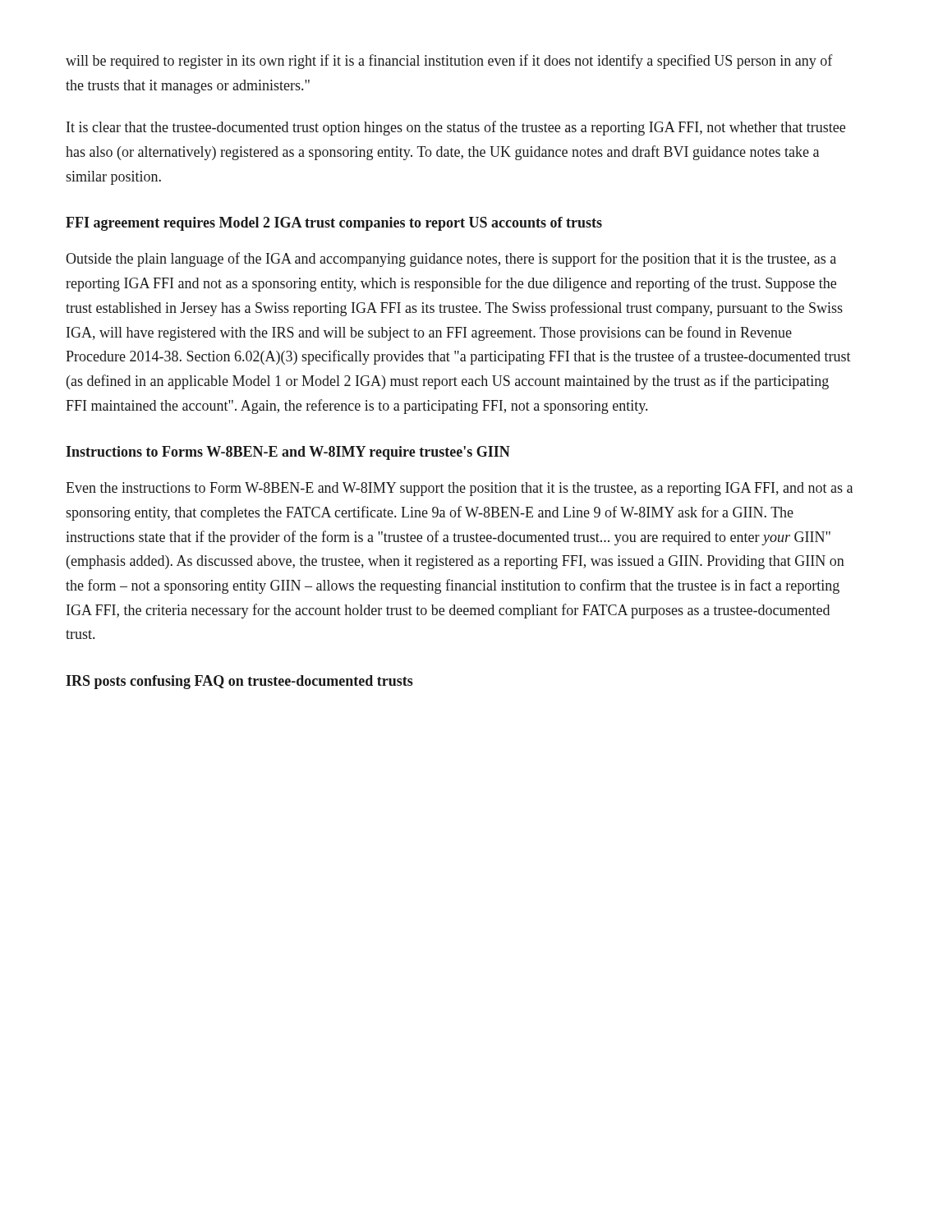
Task: Find the section header on this page that starts "Instructions to Forms W-8BEN-E and W-8IMY"
Action: (x=288, y=452)
